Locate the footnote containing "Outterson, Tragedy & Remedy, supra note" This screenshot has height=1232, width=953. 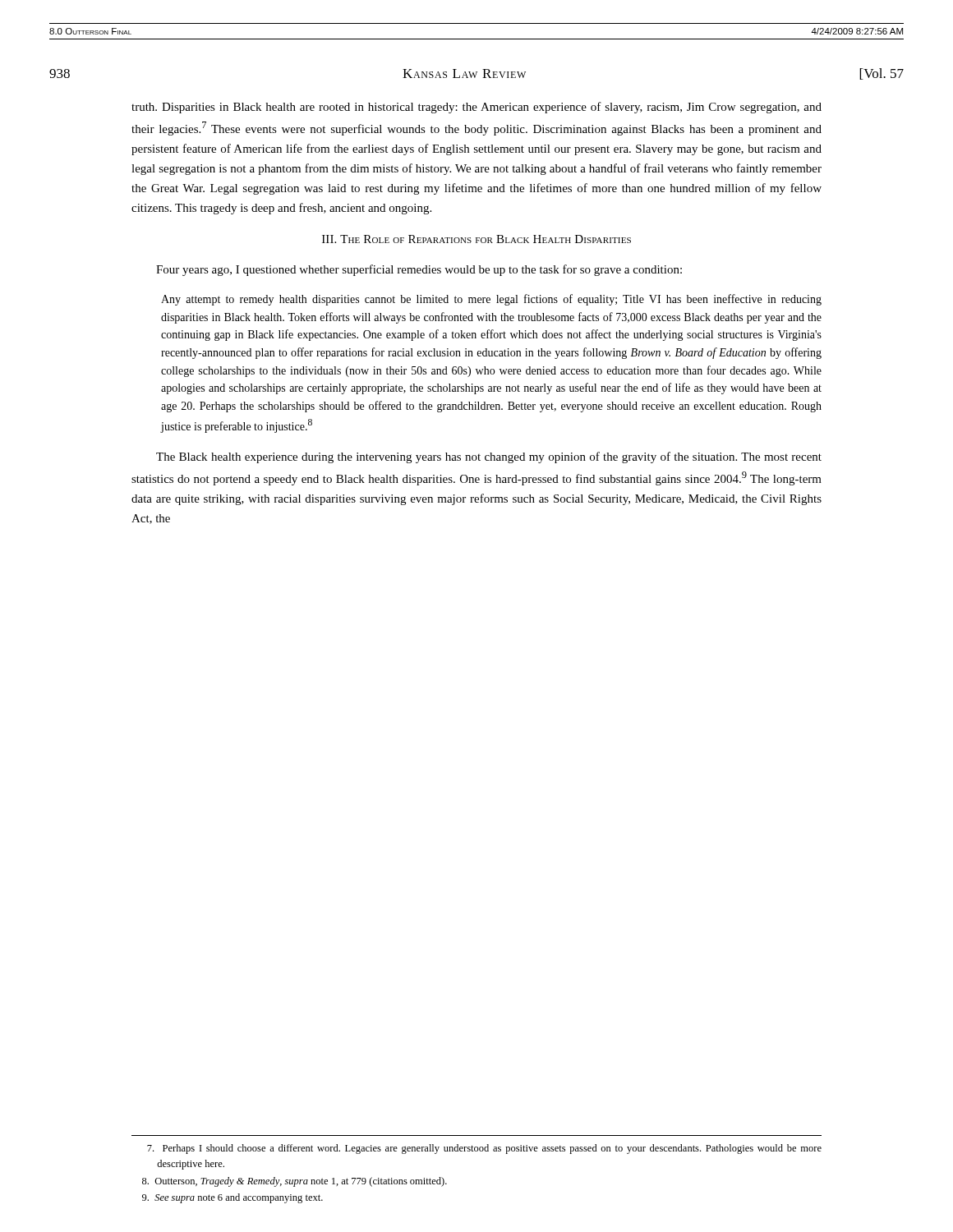tap(295, 1182)
